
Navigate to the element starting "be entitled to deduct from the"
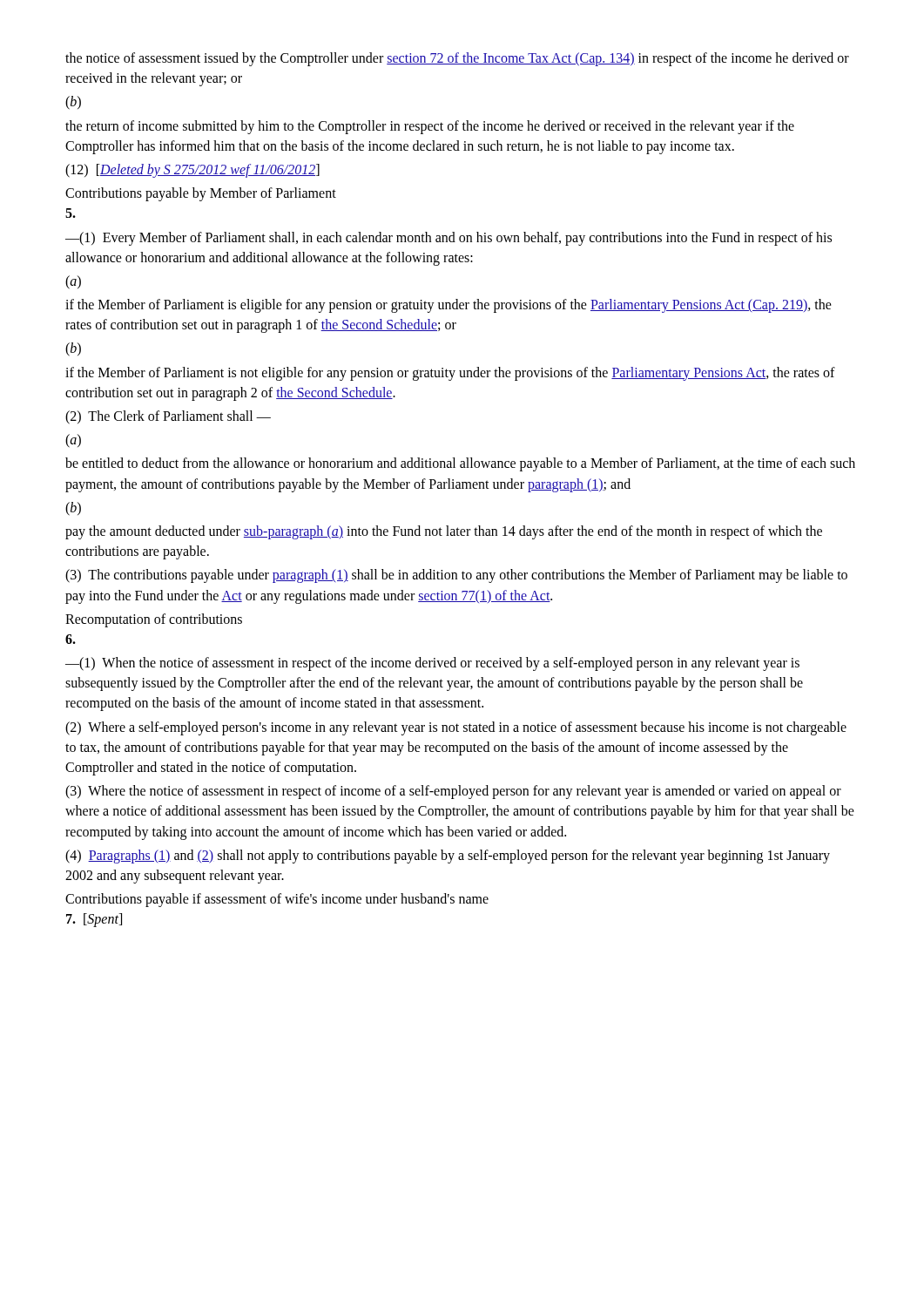click(x=460, y=474)
